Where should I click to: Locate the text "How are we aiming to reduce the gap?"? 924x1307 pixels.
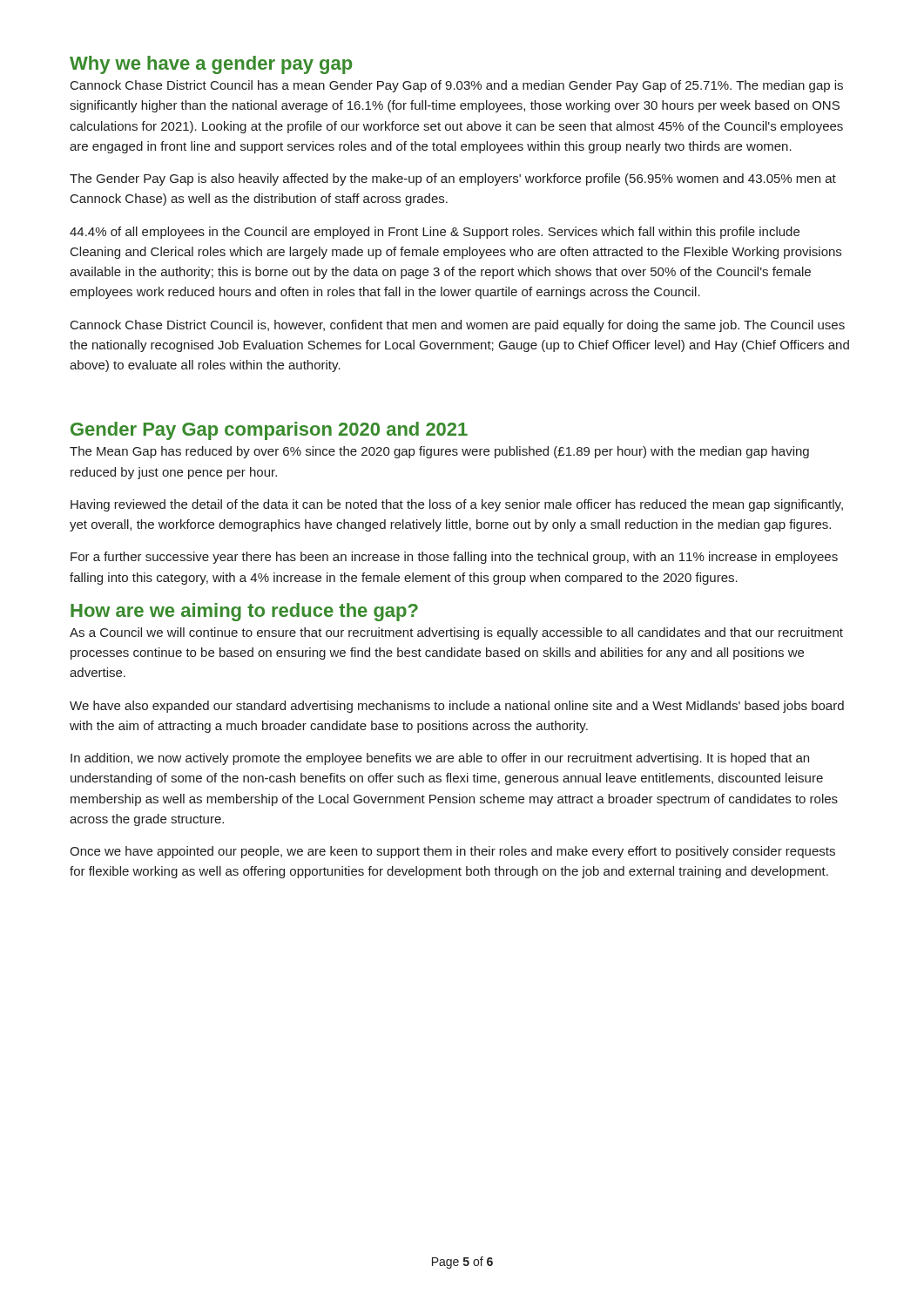244,610
